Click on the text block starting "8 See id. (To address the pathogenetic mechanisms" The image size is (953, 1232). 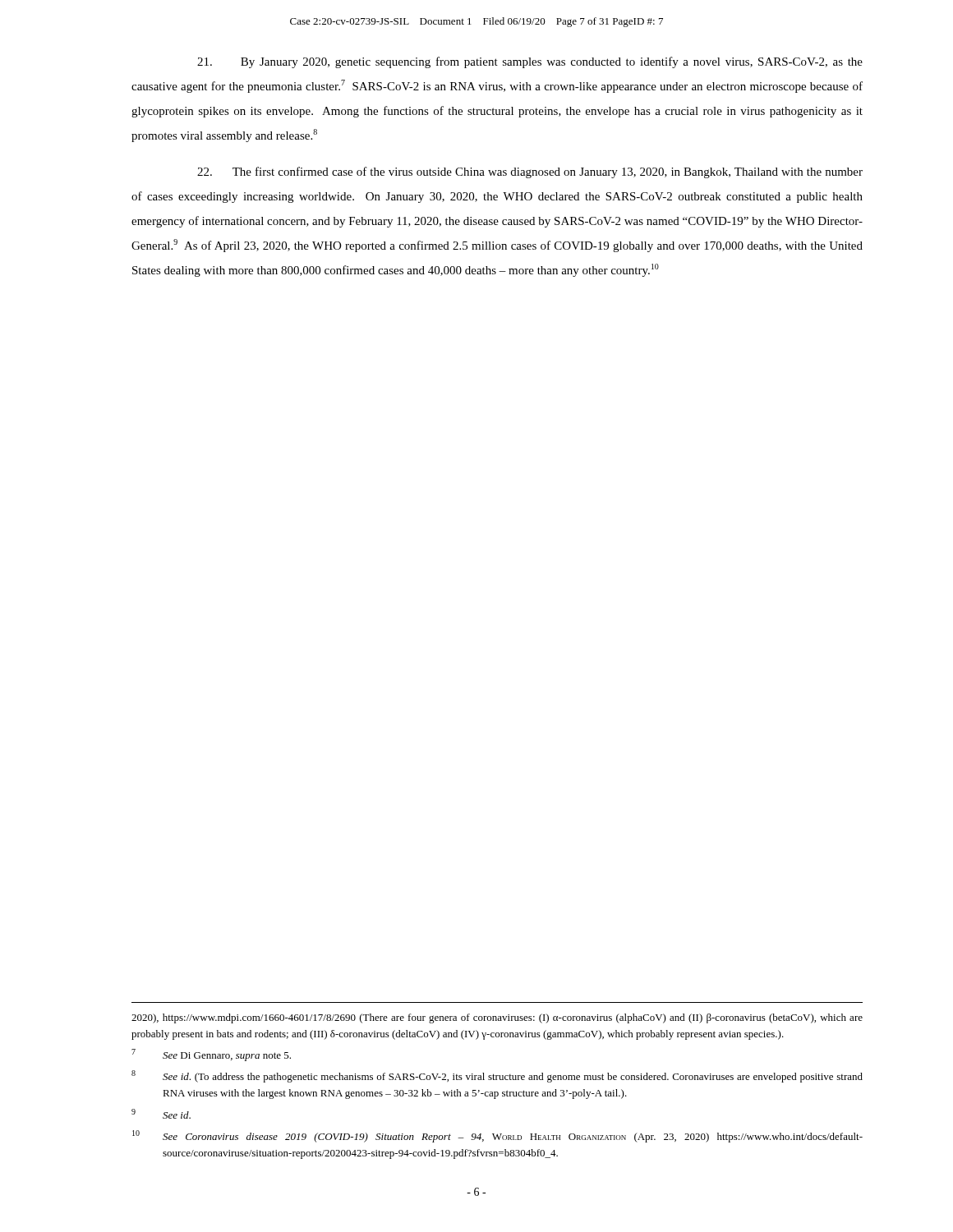tap(497, 1085)
